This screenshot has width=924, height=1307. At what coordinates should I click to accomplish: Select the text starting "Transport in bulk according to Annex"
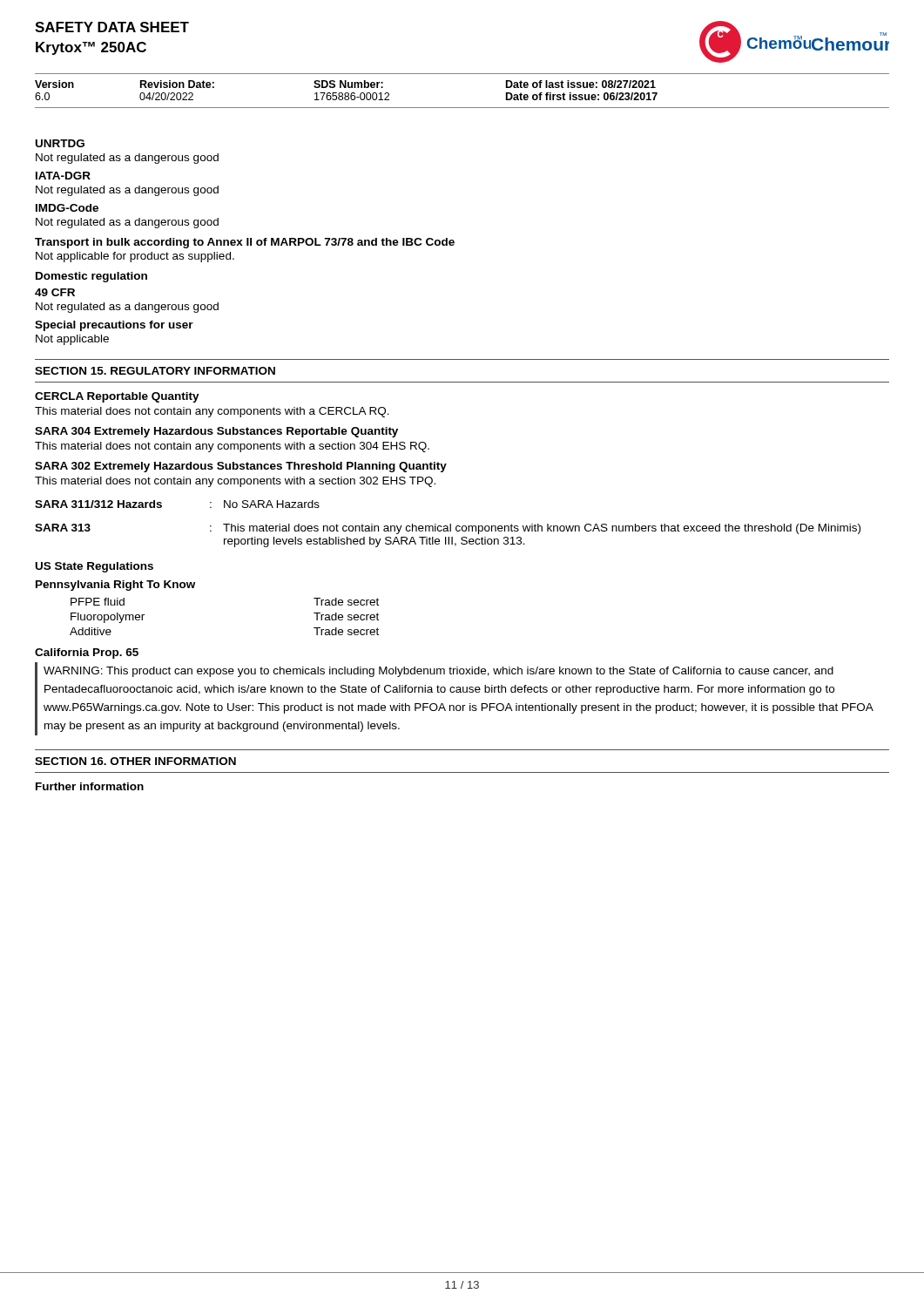click(245, 242)
